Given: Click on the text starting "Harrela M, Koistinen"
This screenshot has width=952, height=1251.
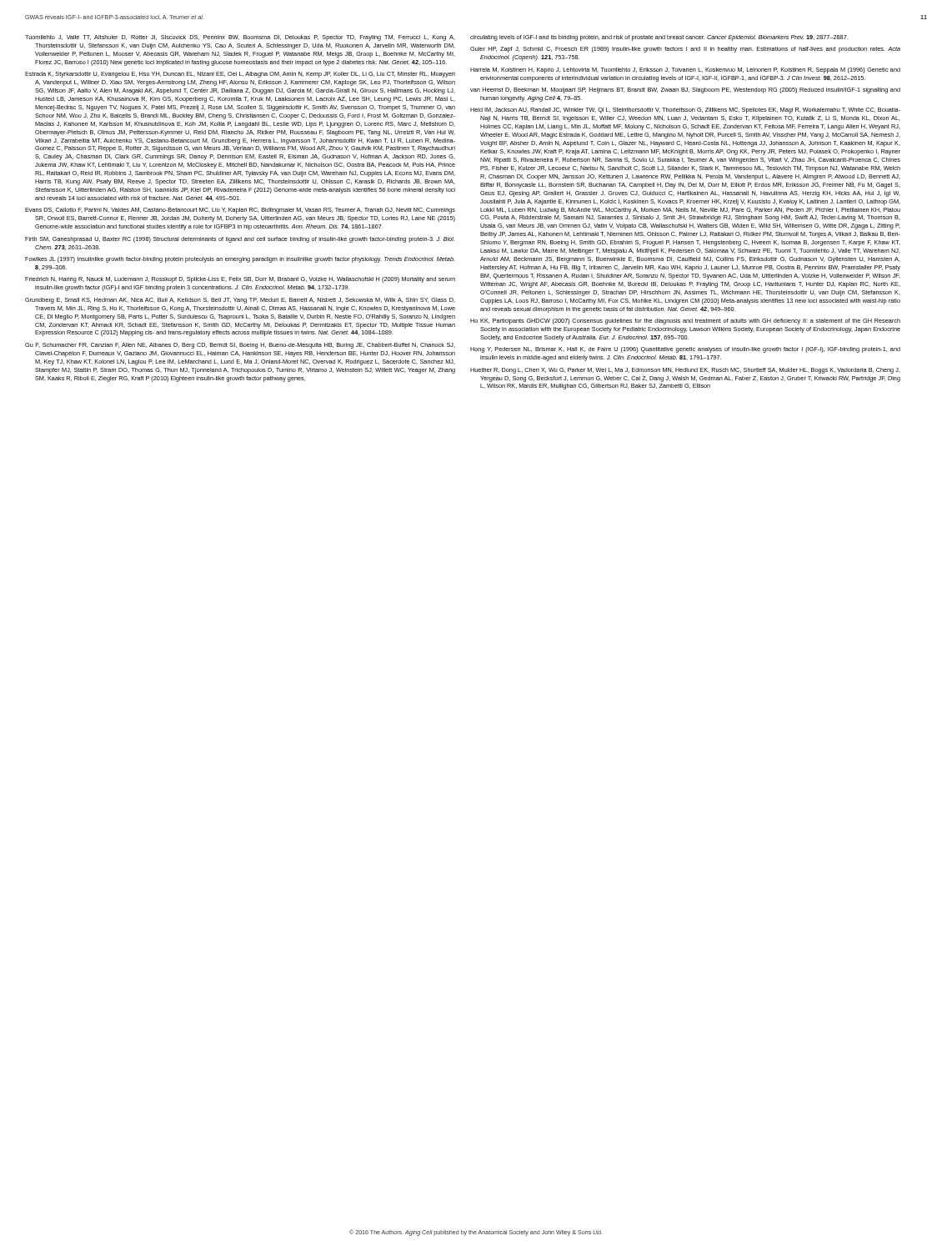Looking at the screenshot, I should 685,74.
